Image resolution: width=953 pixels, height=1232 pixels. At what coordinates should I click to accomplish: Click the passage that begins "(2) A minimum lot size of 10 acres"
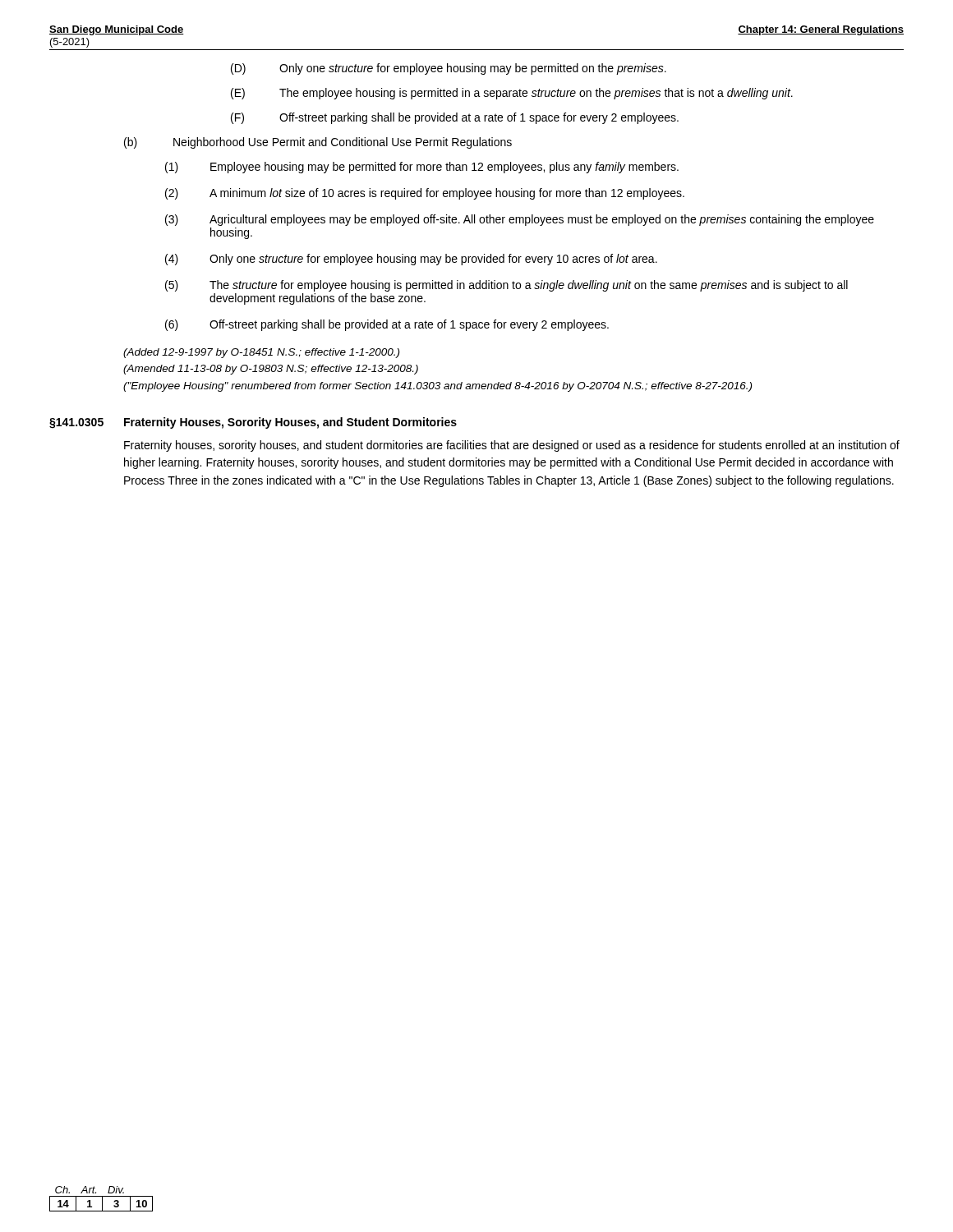pyautogui.click(x=534, y=193)
